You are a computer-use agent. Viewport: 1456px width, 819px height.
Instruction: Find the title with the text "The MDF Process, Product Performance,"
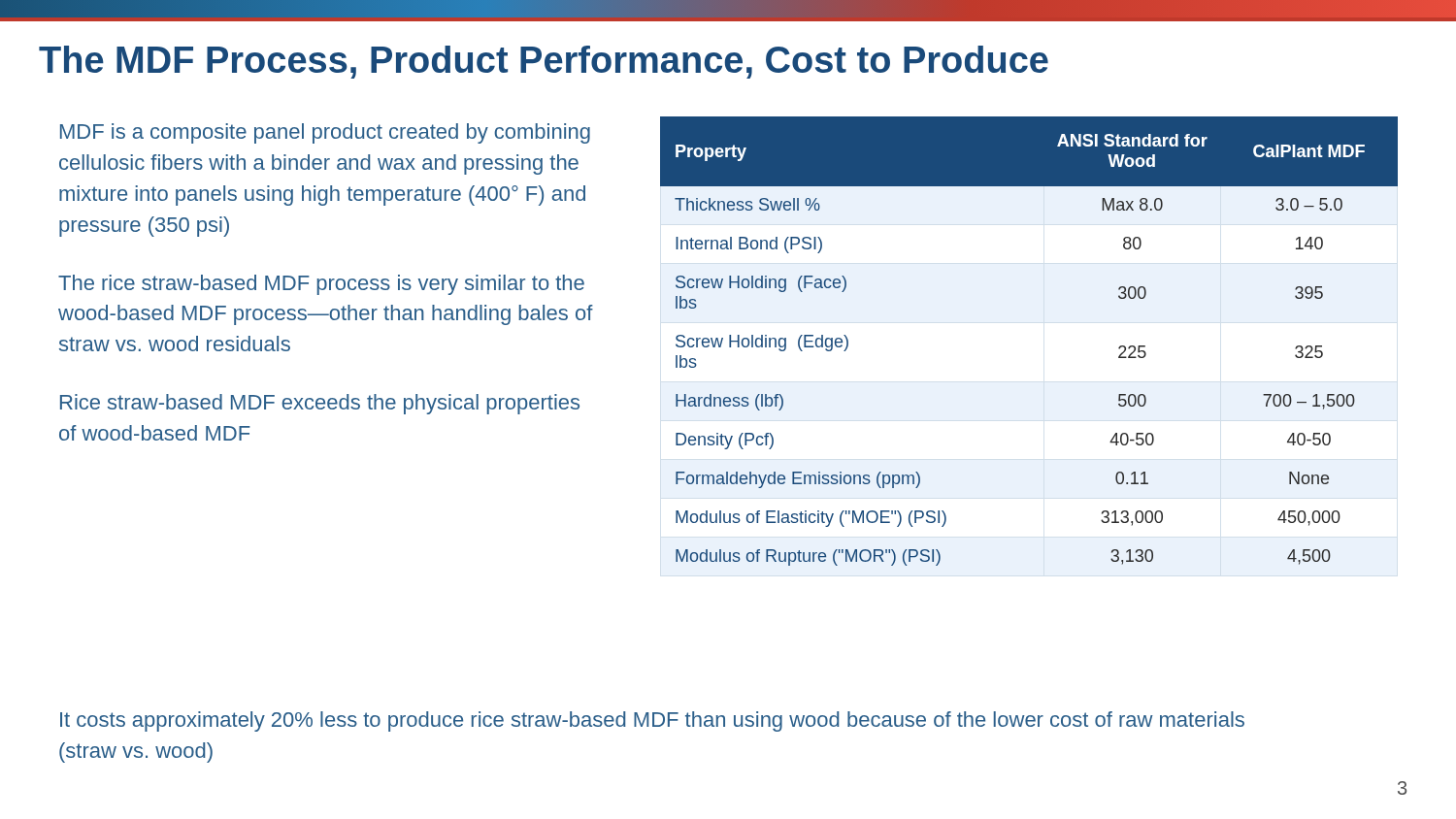point(544,60)
